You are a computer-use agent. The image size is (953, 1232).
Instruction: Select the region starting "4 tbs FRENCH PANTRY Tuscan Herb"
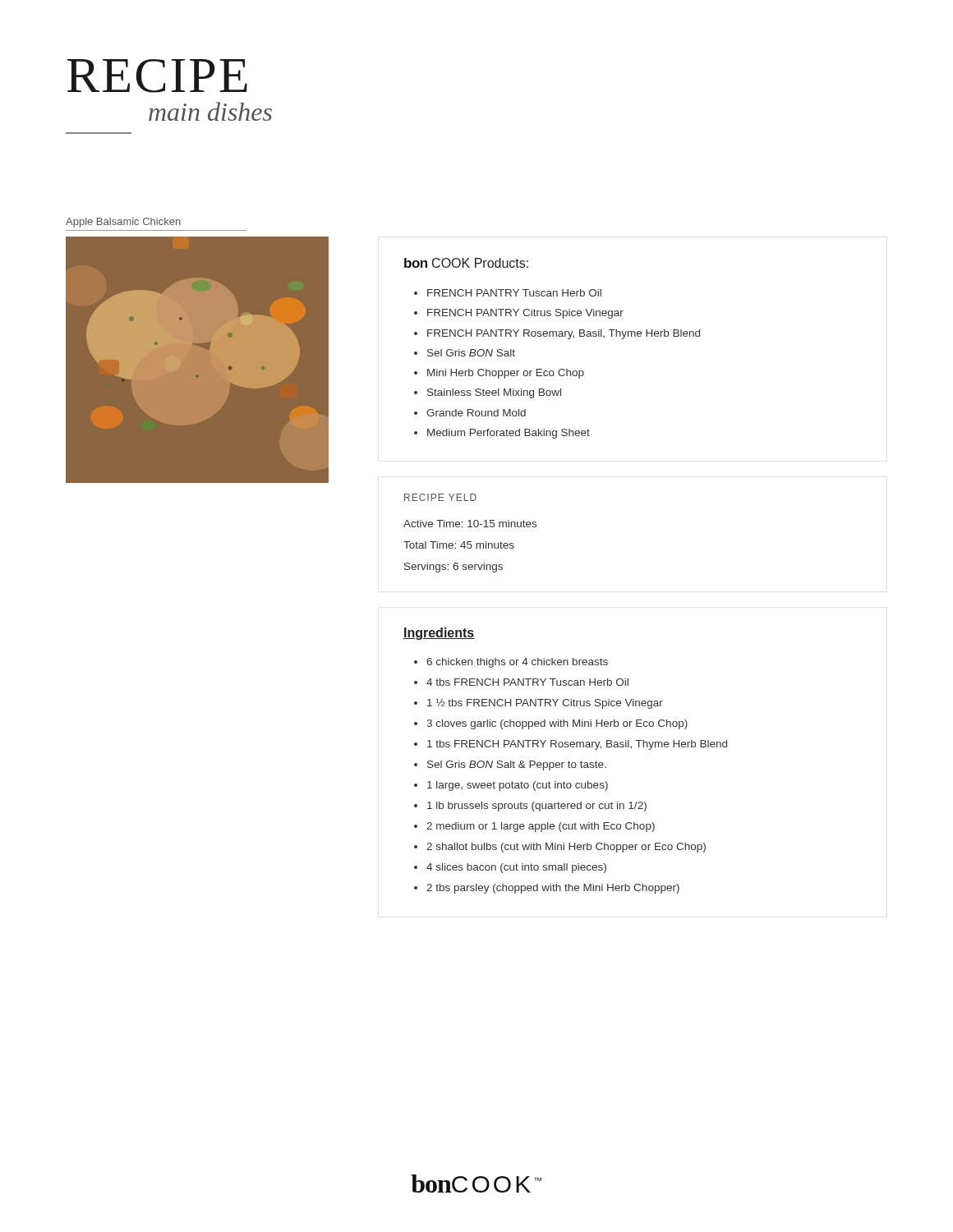pyautogui.click(x=528, y=682)
